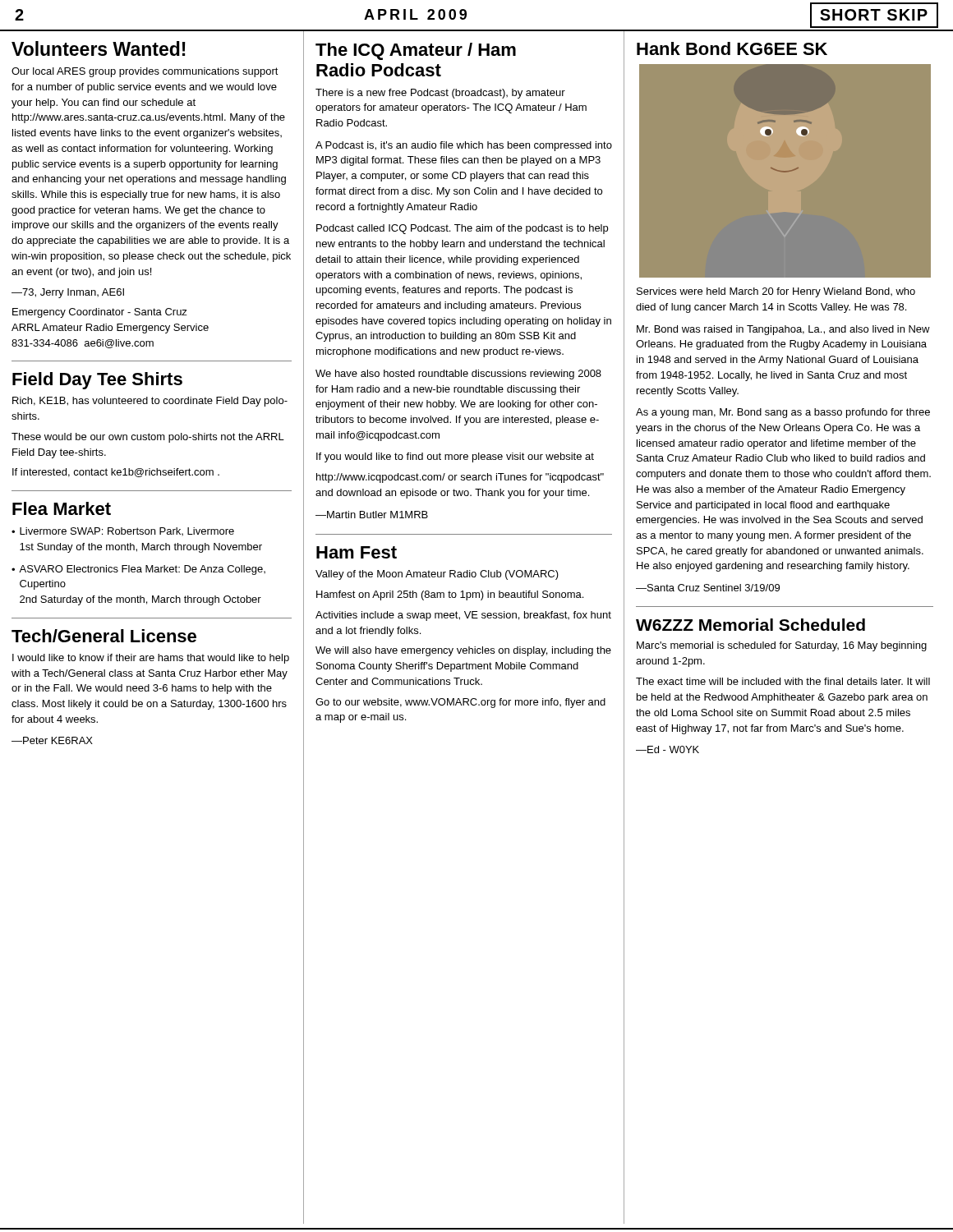The width and height of the screenshot is (953, 1232).
Task: Click on the section header with the text "Tech/General License"
Action: click(104, 636)
